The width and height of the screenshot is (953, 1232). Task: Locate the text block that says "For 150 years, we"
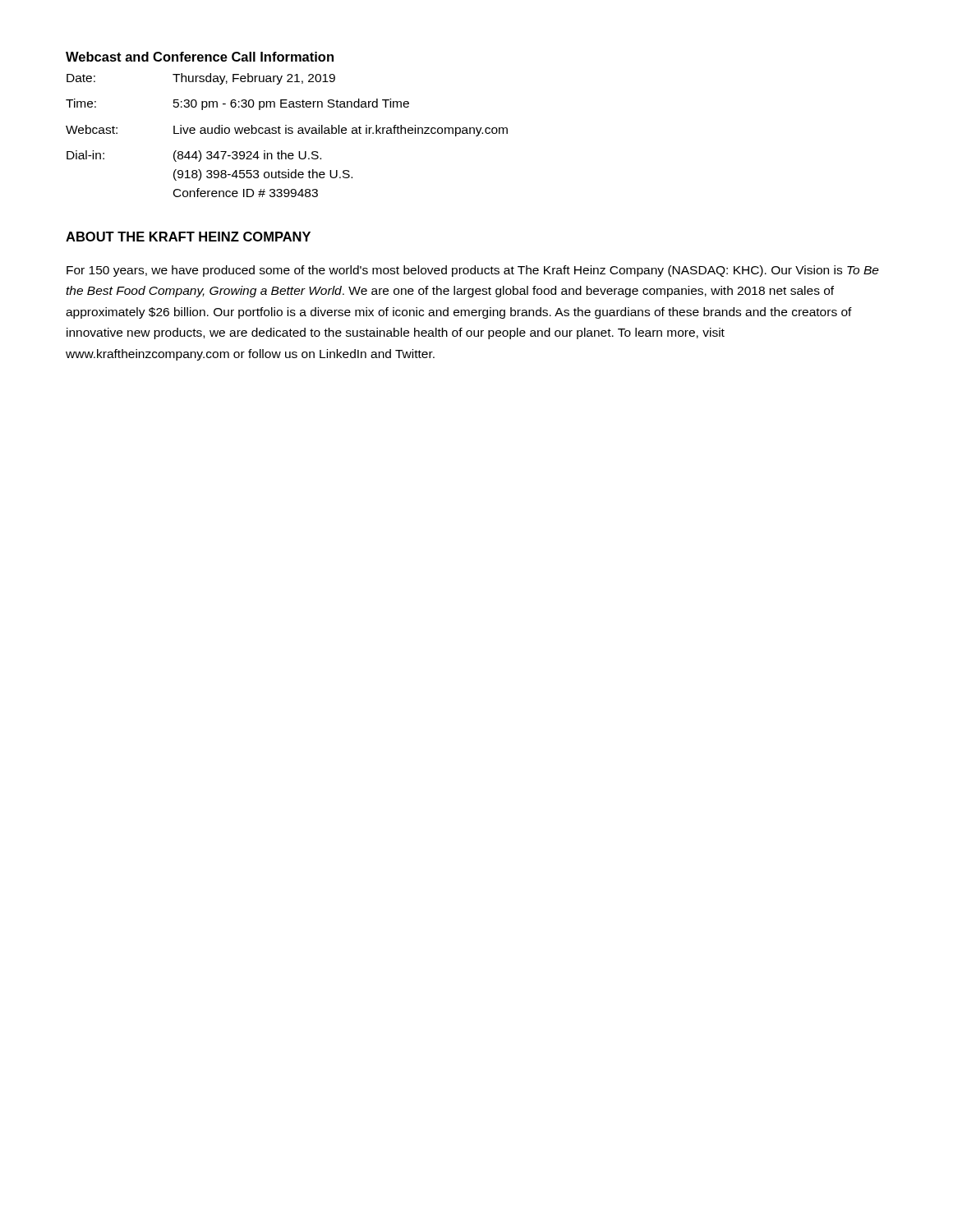click(476, 312)
